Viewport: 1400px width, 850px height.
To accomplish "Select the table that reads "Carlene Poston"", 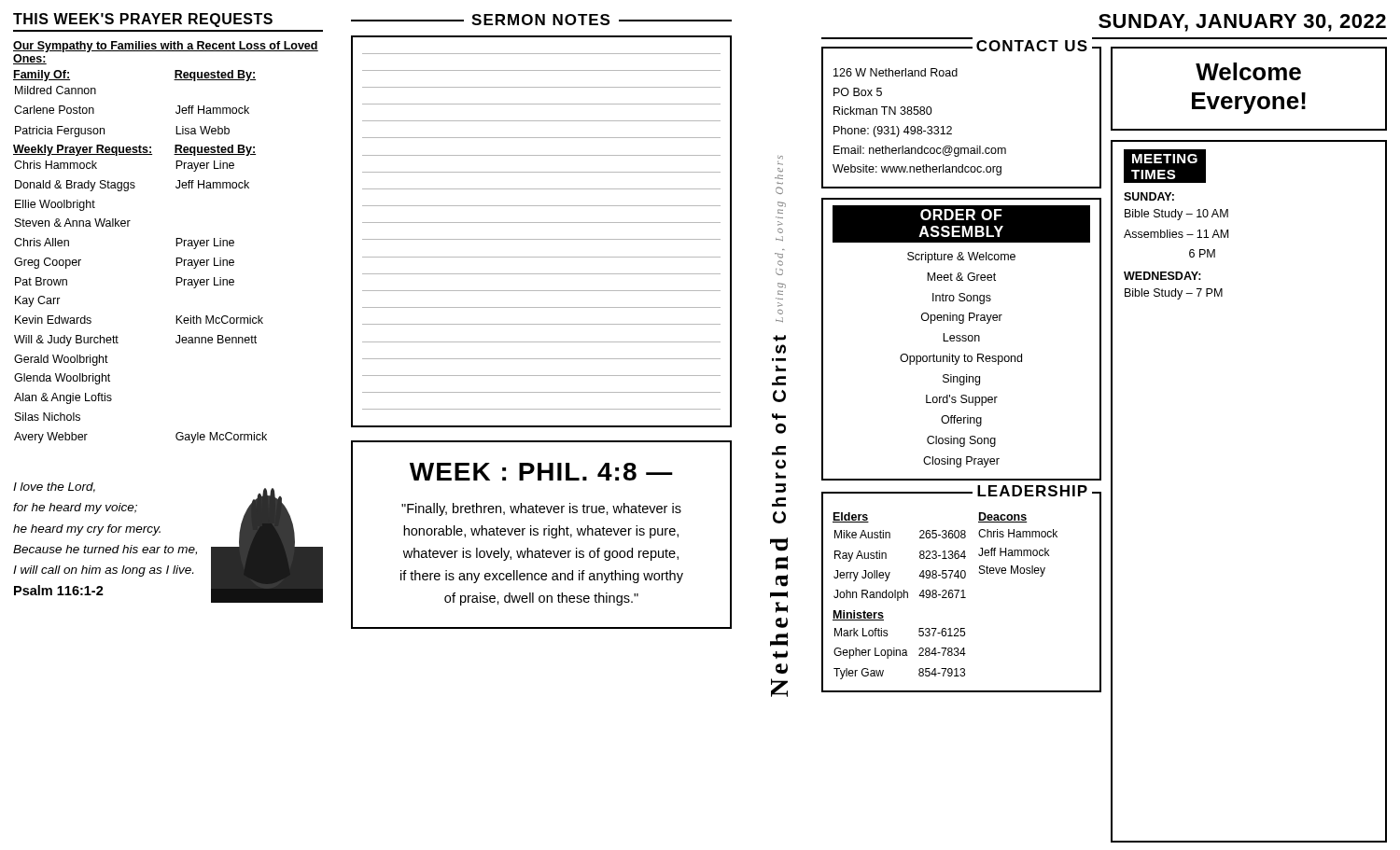I will (x=168, y=105).
